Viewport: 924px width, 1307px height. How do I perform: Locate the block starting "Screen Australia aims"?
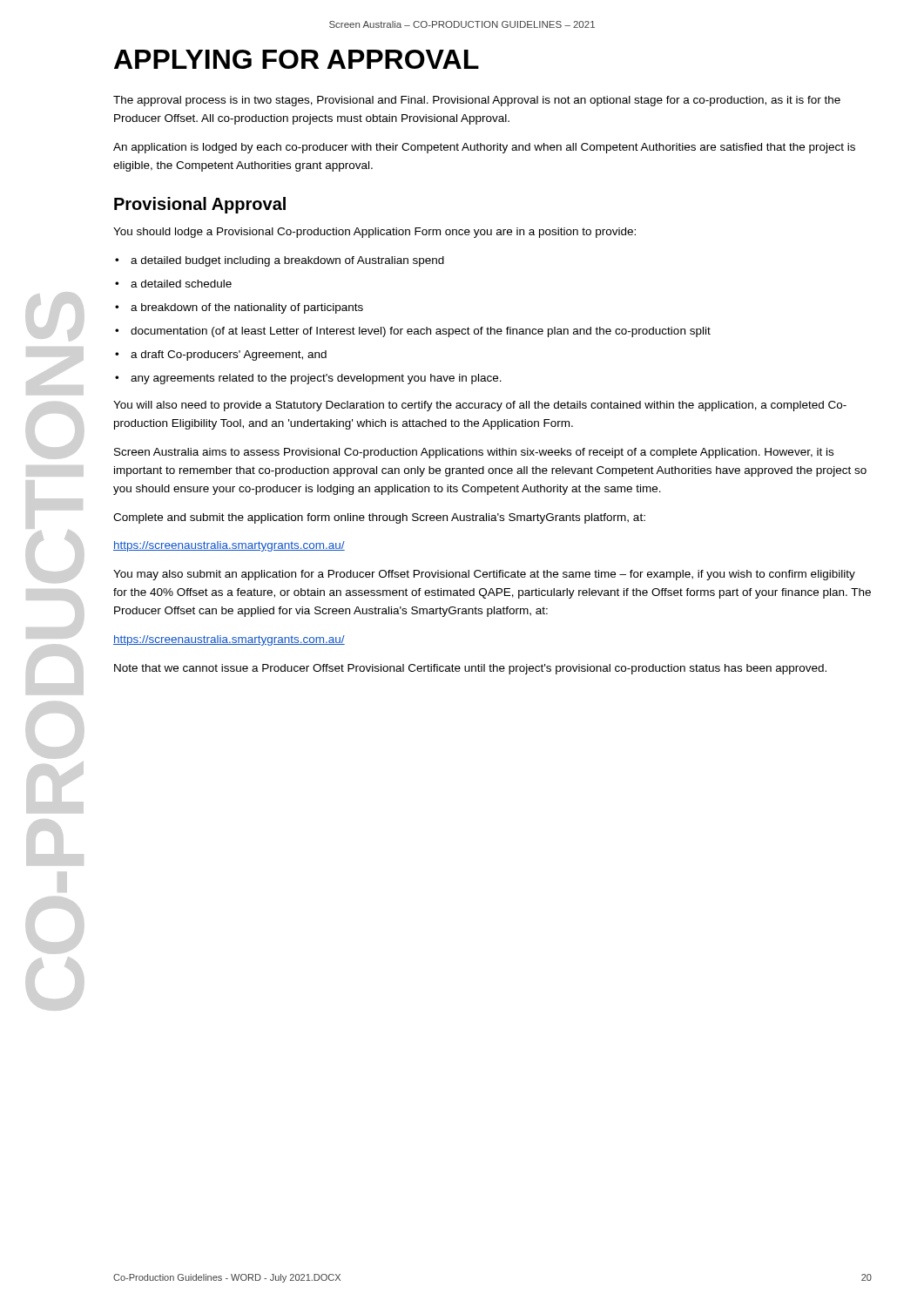[x=490, y=470]
